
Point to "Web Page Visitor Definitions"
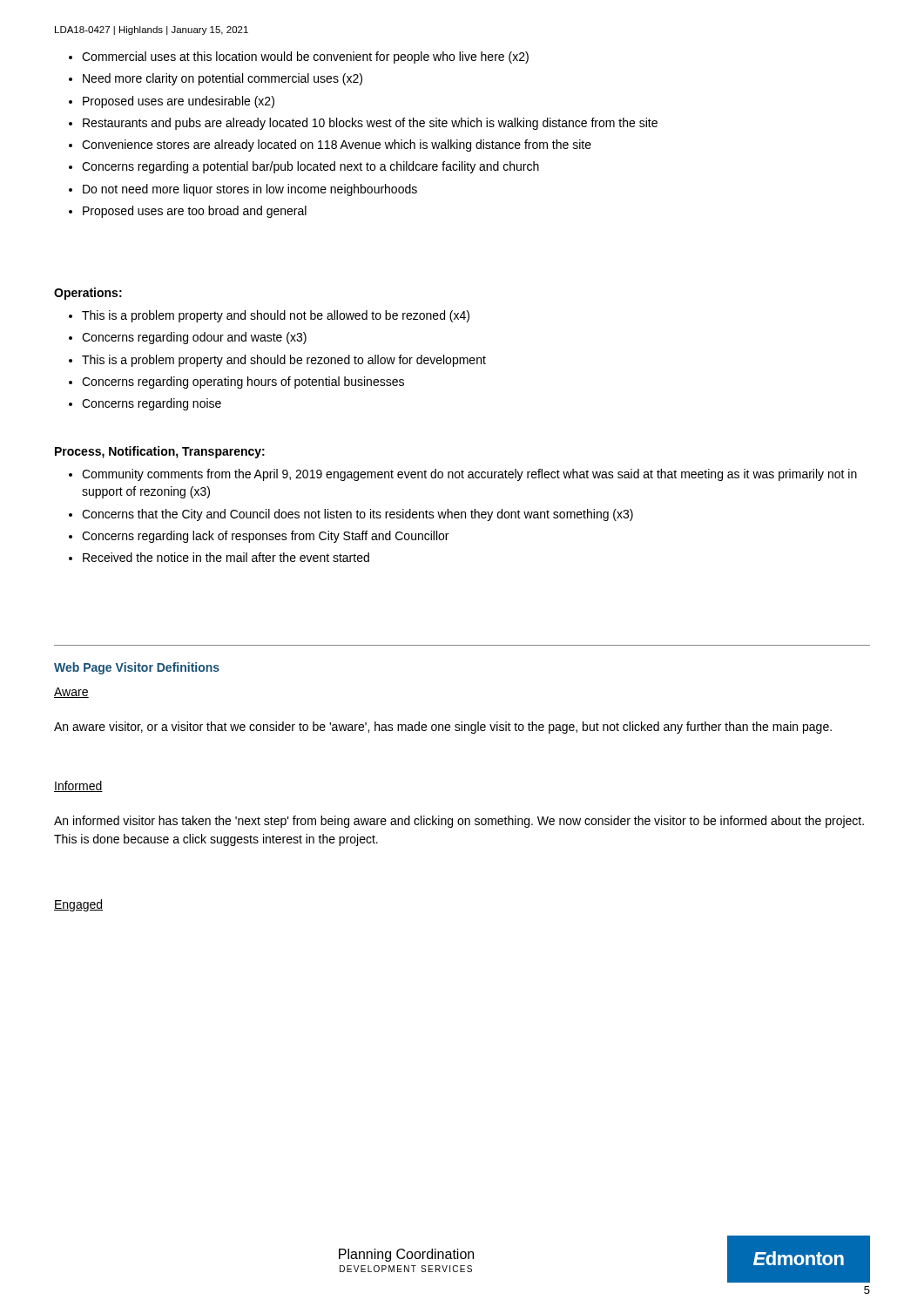tap(137, 668)
